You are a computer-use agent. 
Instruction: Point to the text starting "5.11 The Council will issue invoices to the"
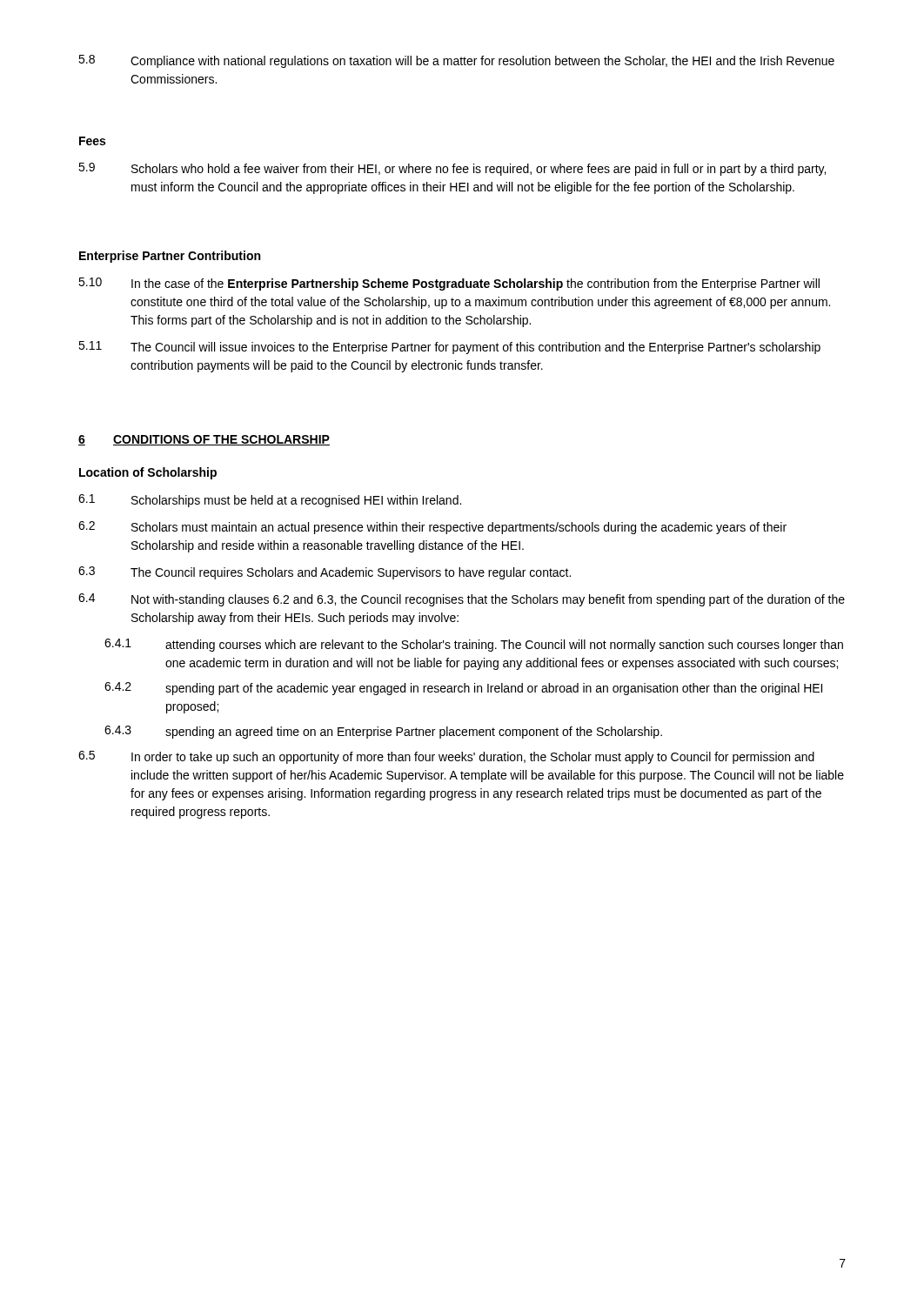462,357
